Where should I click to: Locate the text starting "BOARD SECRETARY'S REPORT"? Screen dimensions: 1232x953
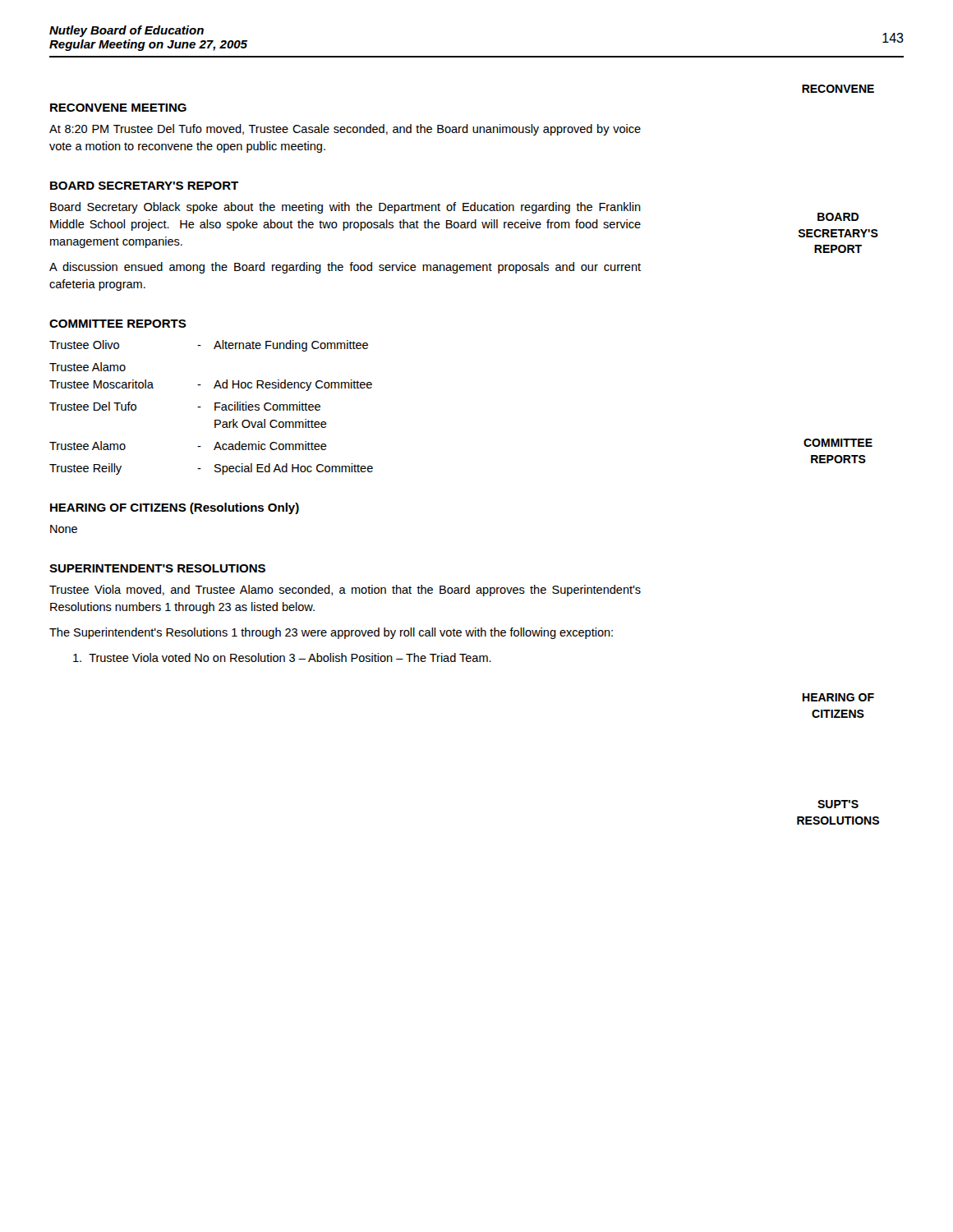144,185
